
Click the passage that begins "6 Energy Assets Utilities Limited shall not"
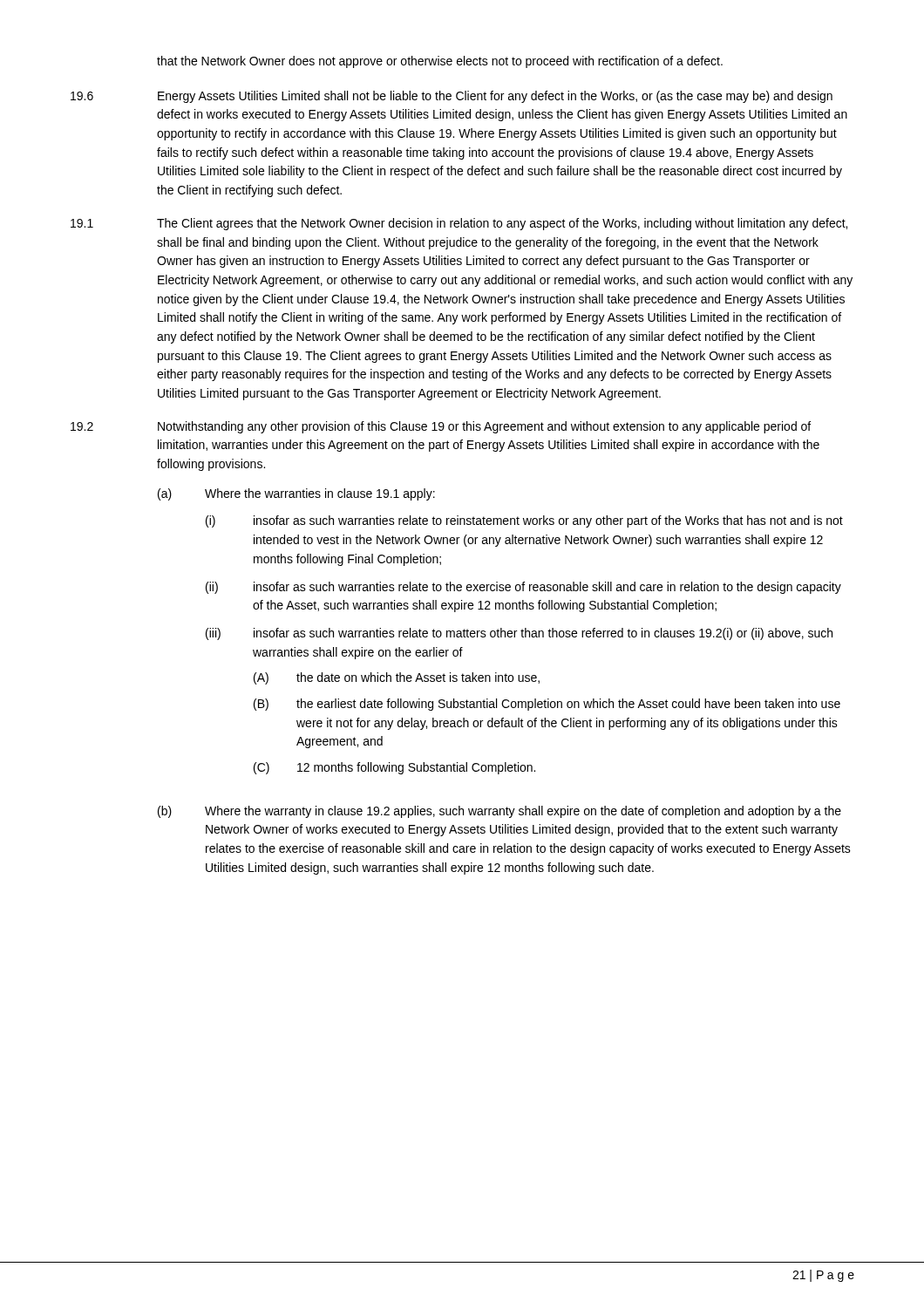pos(462,144)
